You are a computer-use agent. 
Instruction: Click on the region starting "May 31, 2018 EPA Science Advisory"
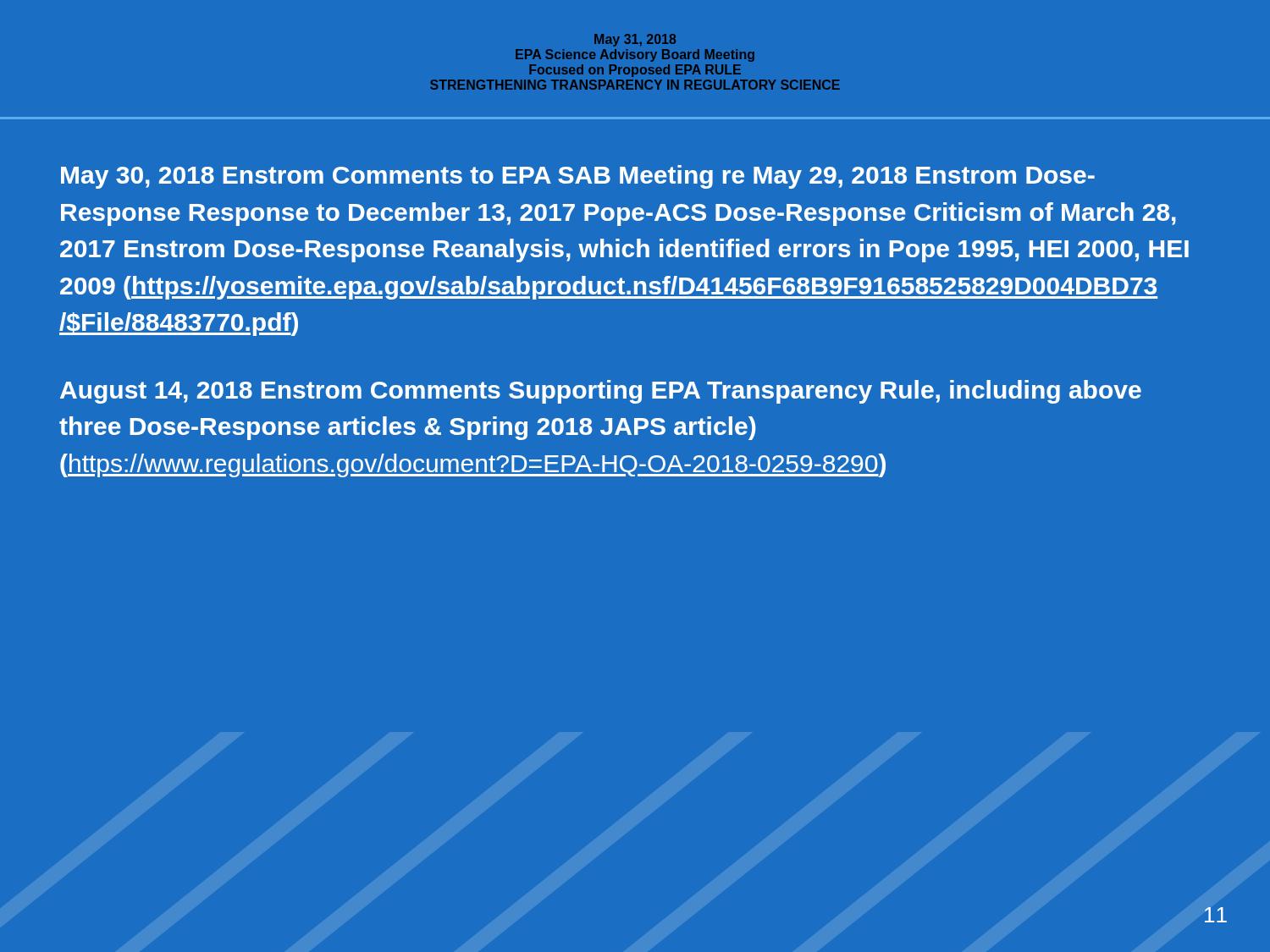pos(635,63)
